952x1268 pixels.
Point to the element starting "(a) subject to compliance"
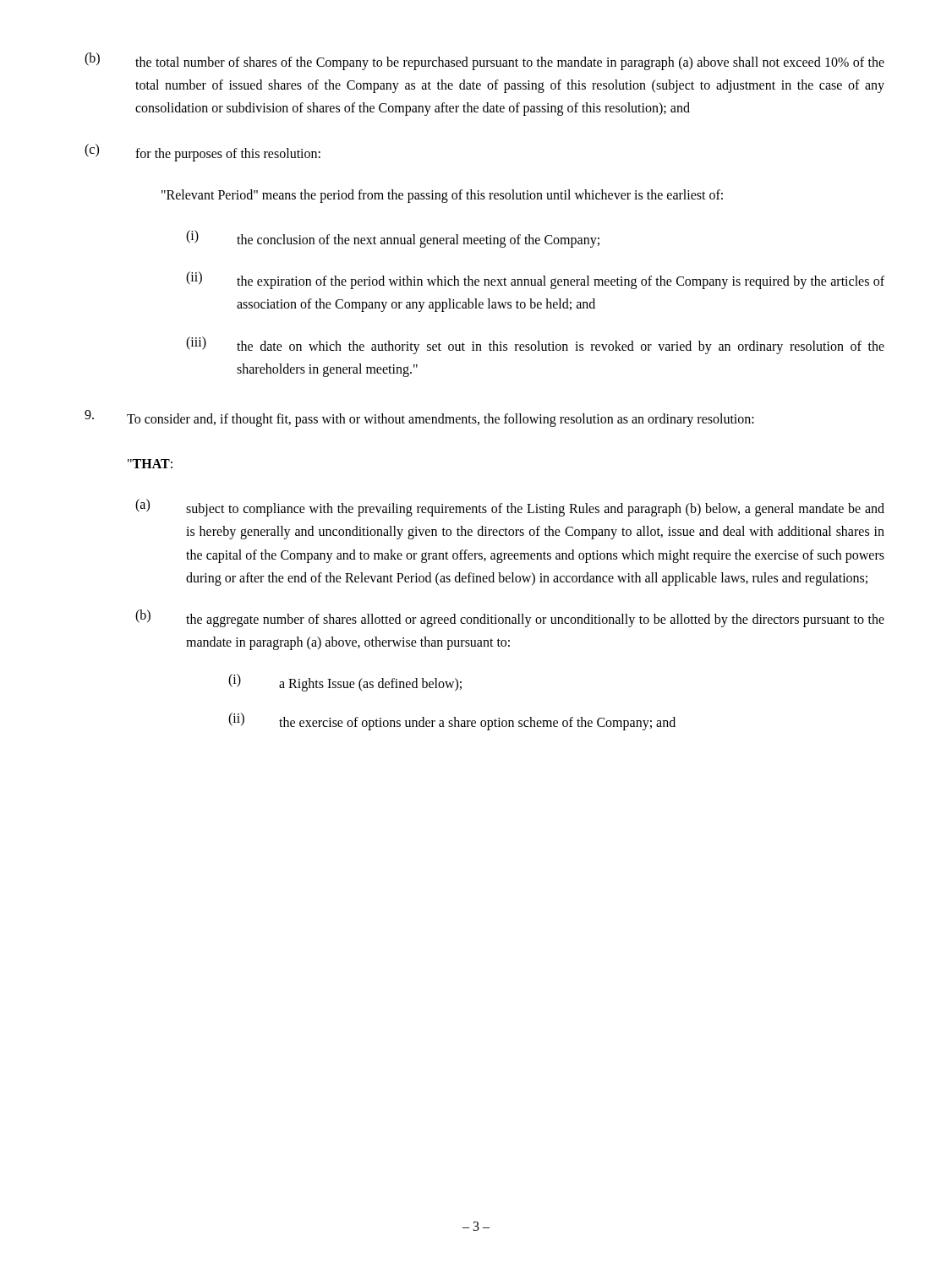(x=510, y=543)
